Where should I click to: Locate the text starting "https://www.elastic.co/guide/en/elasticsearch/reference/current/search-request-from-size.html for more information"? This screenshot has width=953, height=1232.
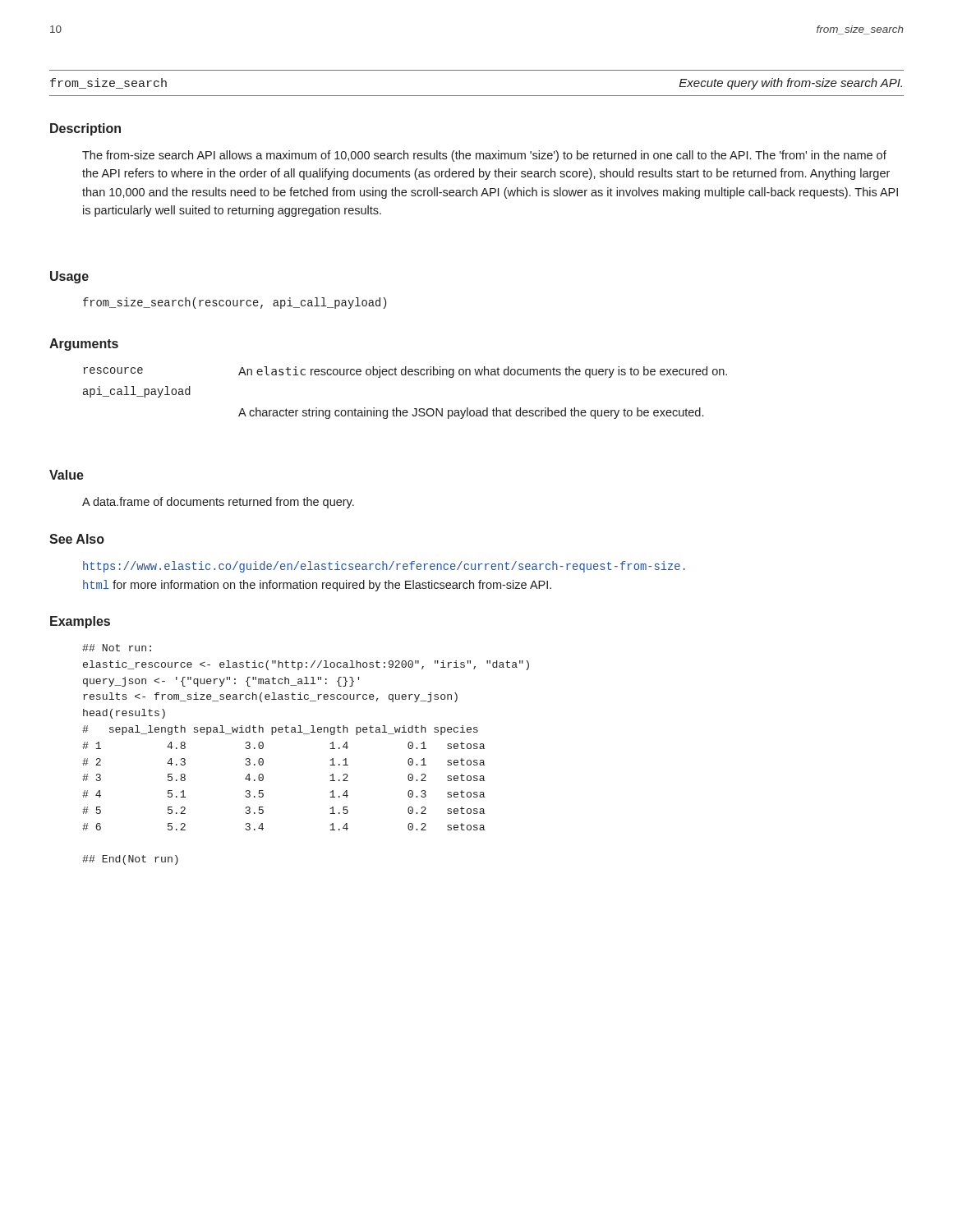[x=385, y=577]
